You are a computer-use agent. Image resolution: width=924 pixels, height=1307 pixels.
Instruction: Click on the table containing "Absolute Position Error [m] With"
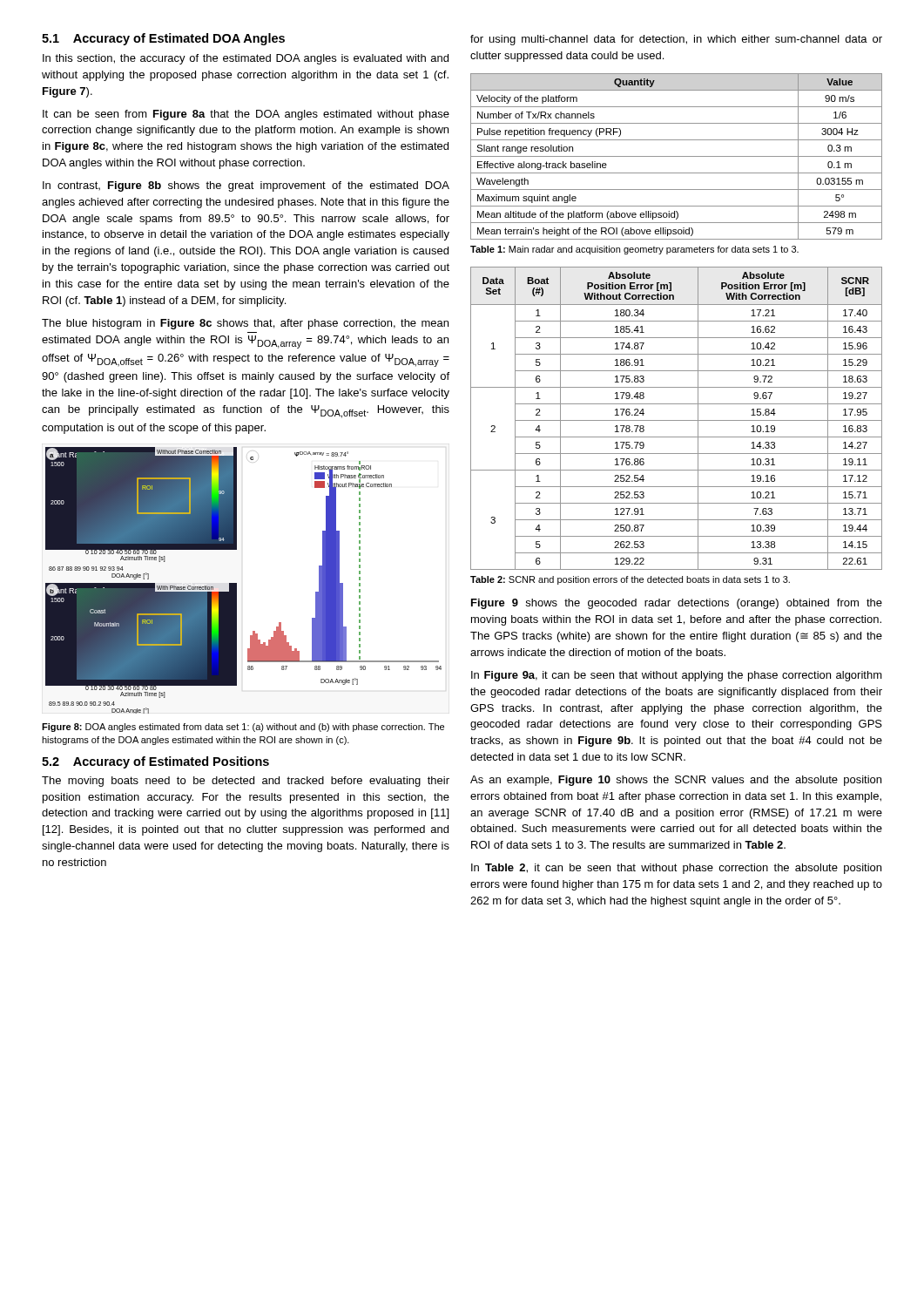point(676,418)
